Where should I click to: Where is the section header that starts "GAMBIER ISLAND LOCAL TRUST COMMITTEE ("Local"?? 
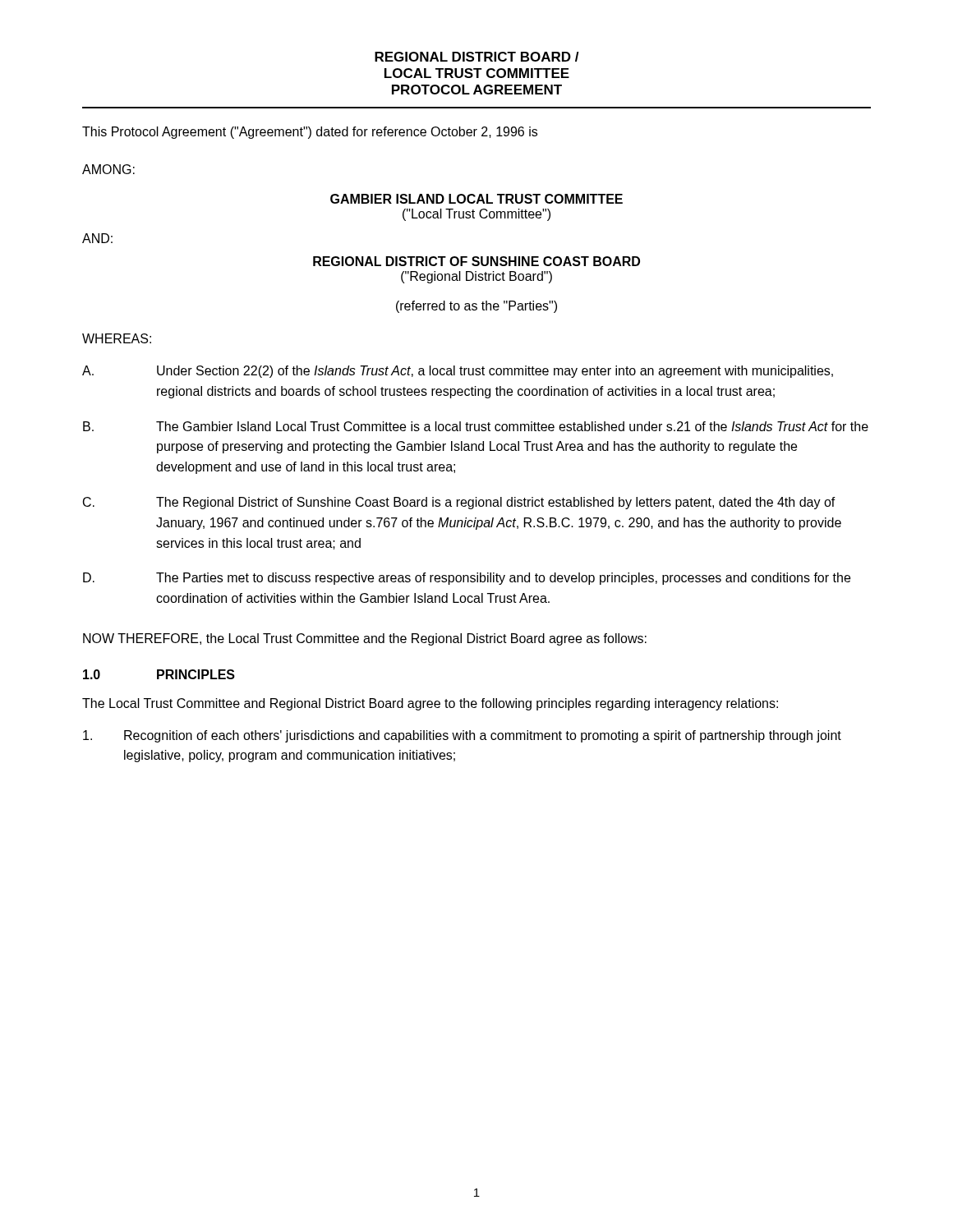(x=476, y=207)
